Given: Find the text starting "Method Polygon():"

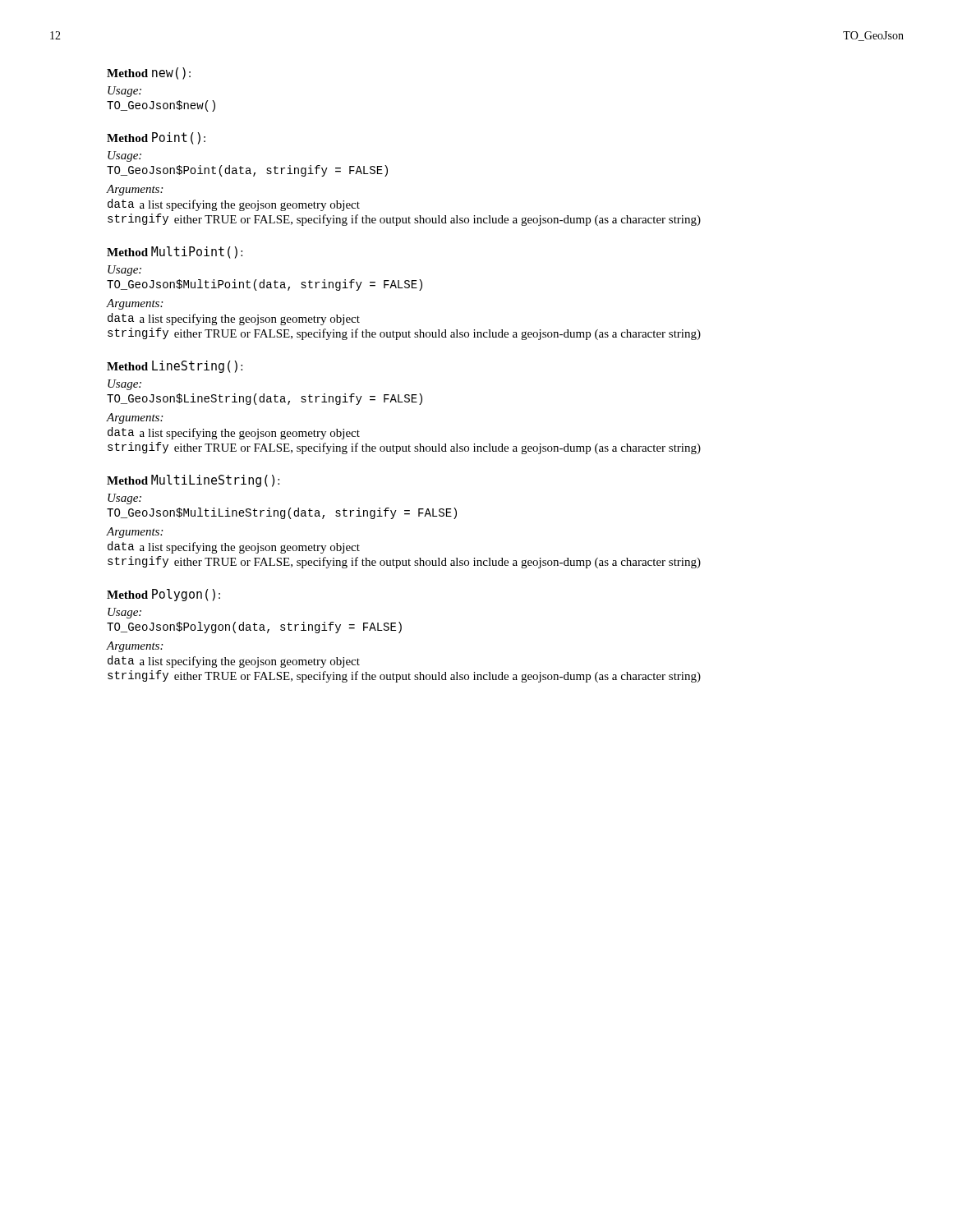Looking at the screenshot, I should [x=164, y=595].
